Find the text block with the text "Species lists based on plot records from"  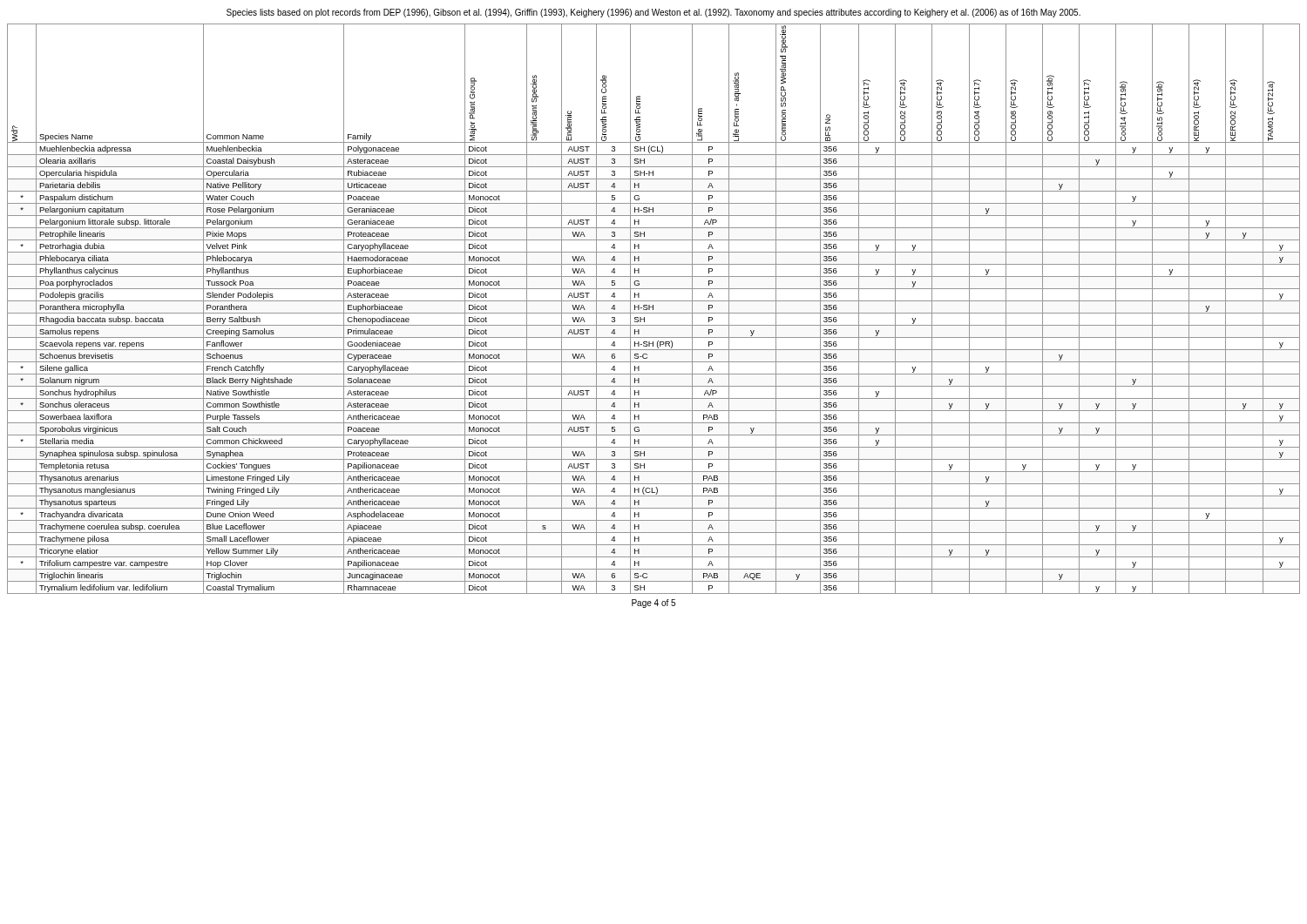pos(654,13)
